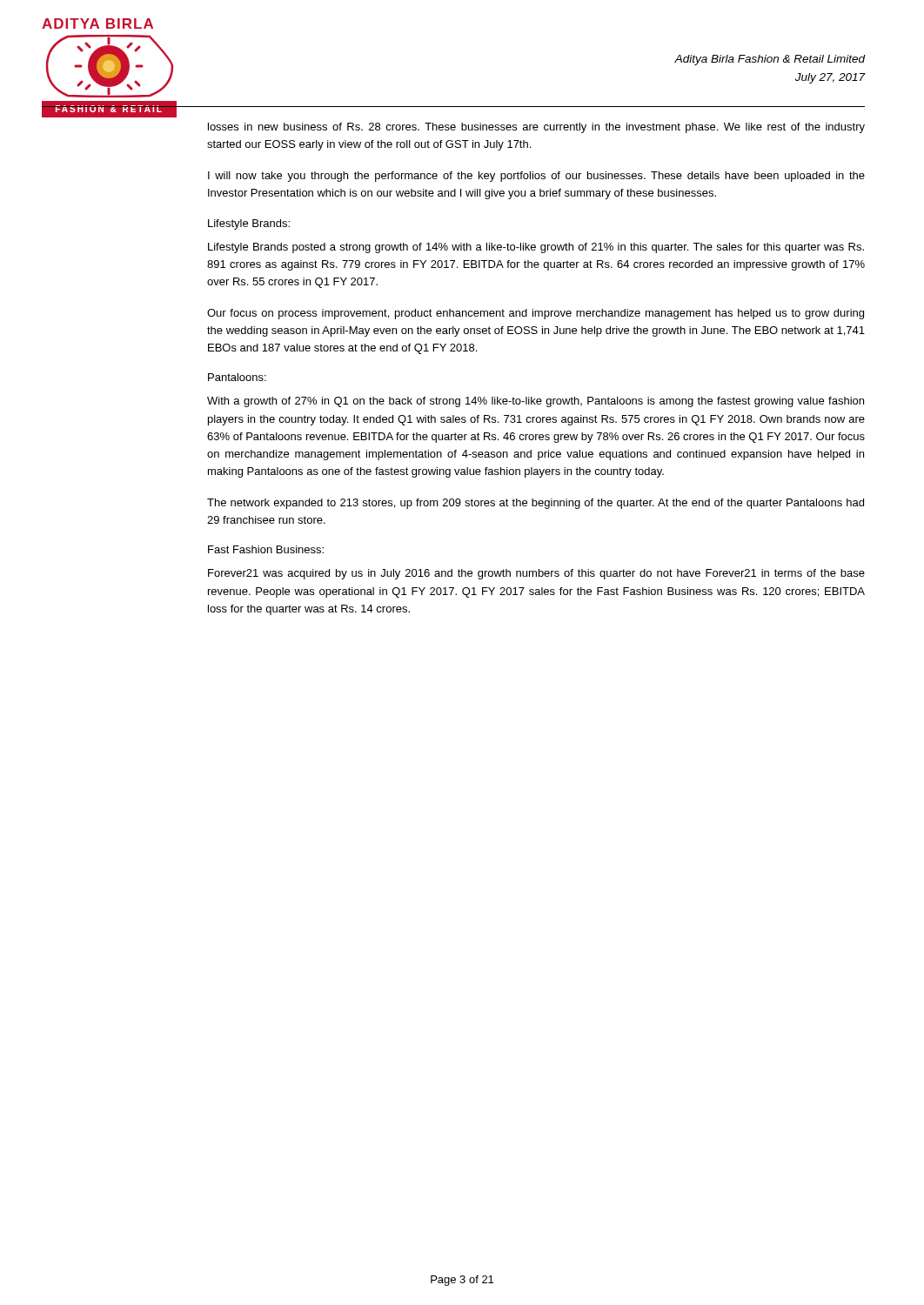
Task: Locate the text block that reads "Forever21 was acquired by"
Action: [x=536, y=591]
